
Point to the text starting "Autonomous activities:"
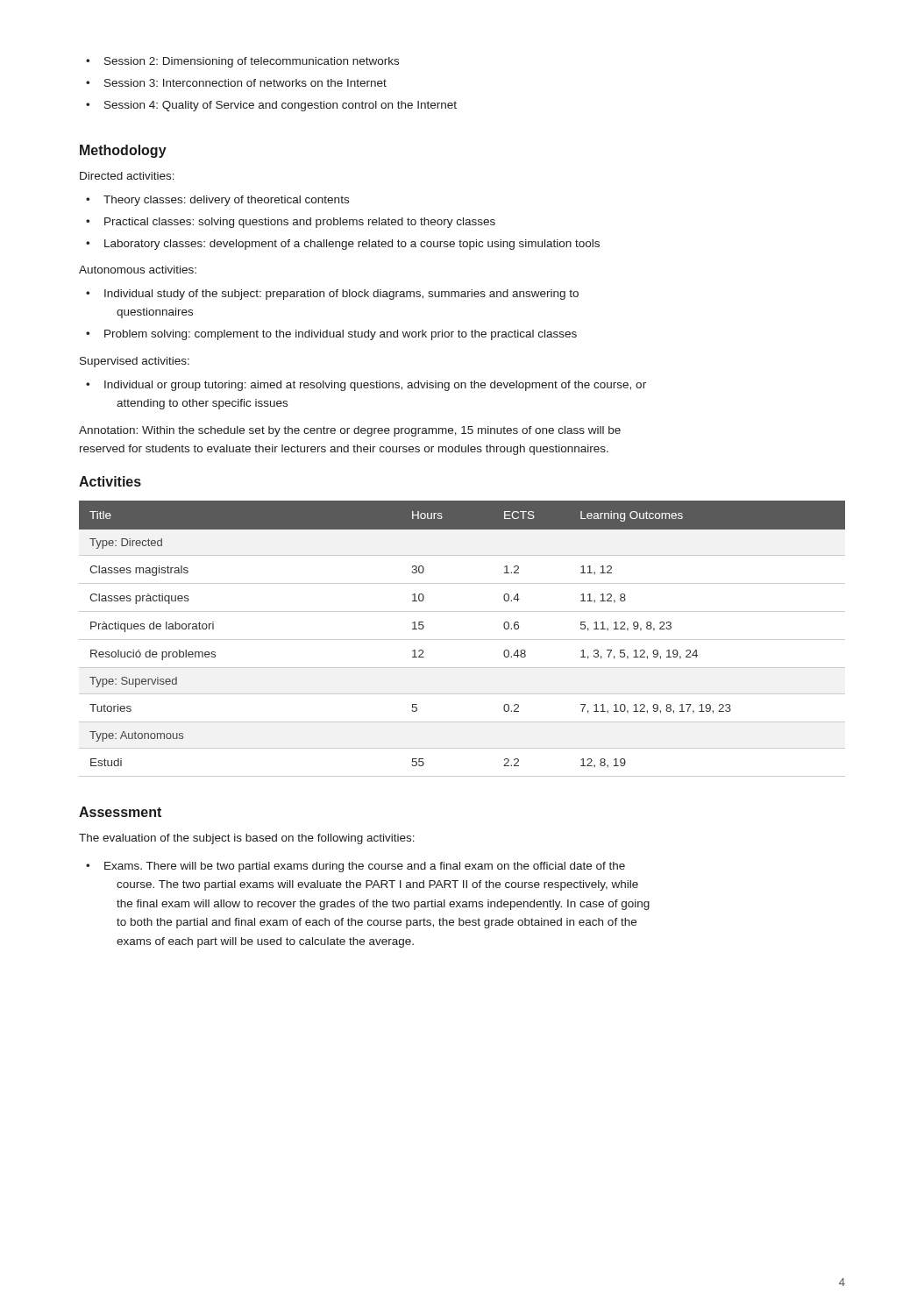pos(138,270)
